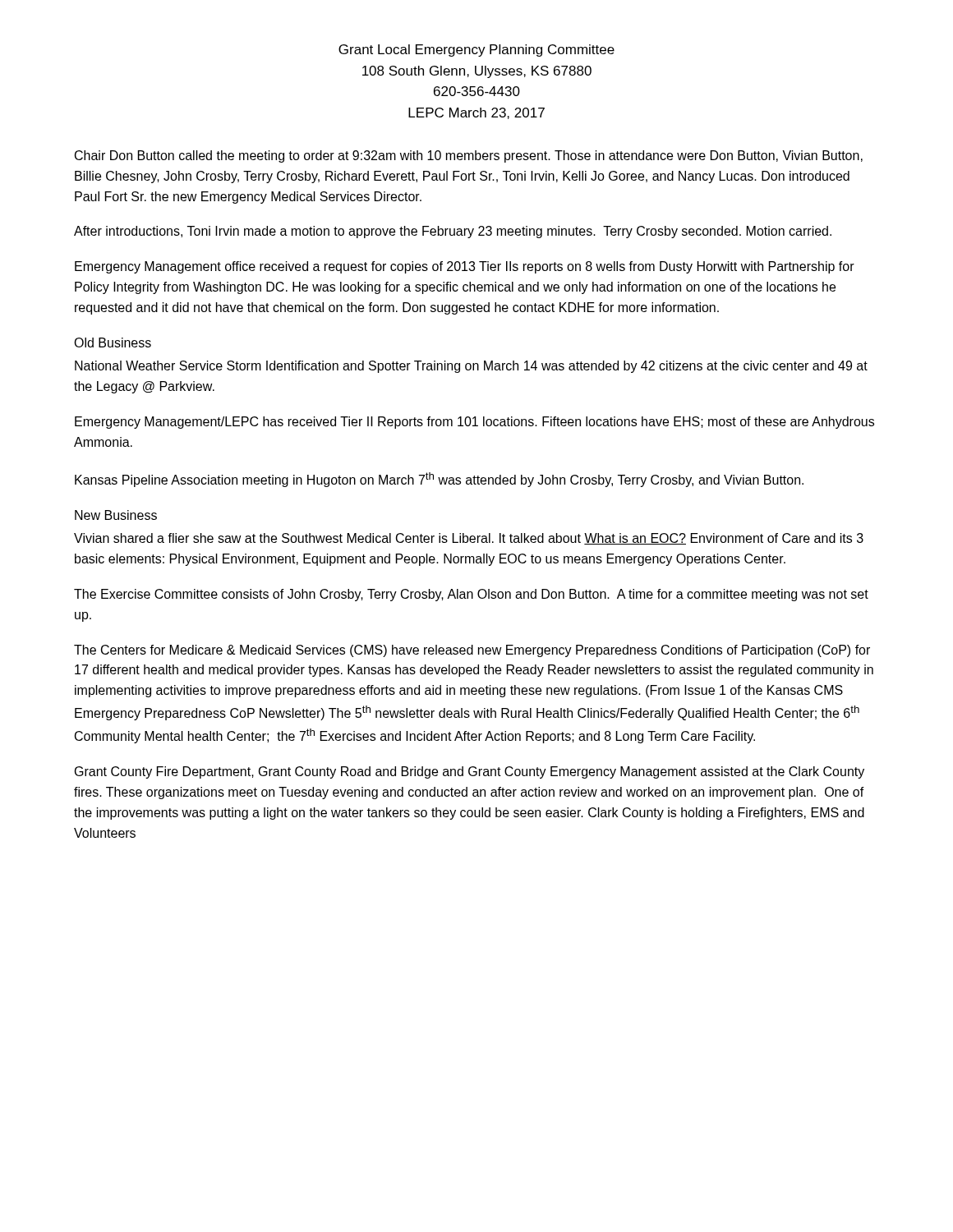This screenshot has height=1232, width=953.
Task: Click on the text block that reads "Grant County Fire Department, Grant County"
Action: [476, 803]
